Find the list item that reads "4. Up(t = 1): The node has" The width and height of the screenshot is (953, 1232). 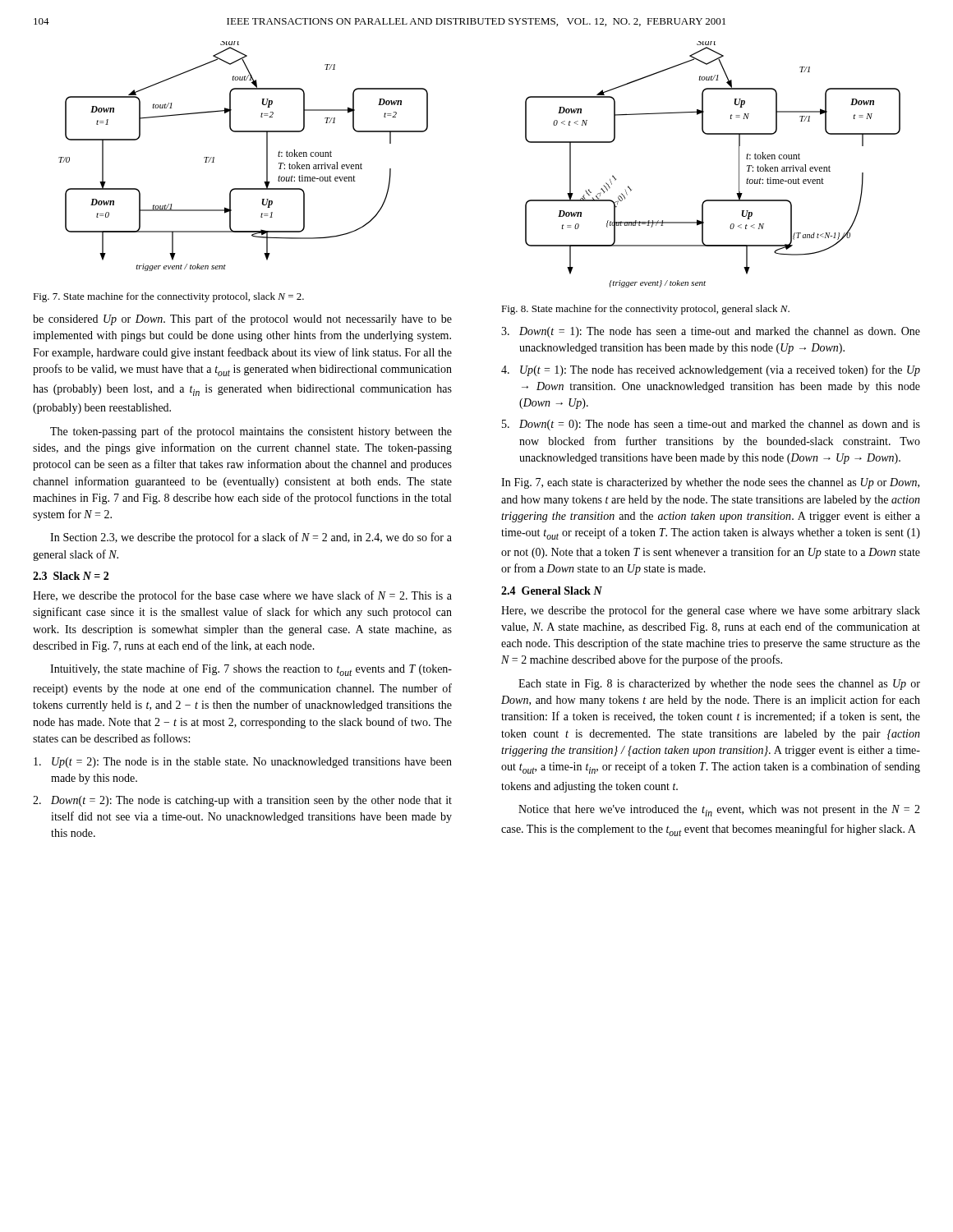click(x=711, y=387)
